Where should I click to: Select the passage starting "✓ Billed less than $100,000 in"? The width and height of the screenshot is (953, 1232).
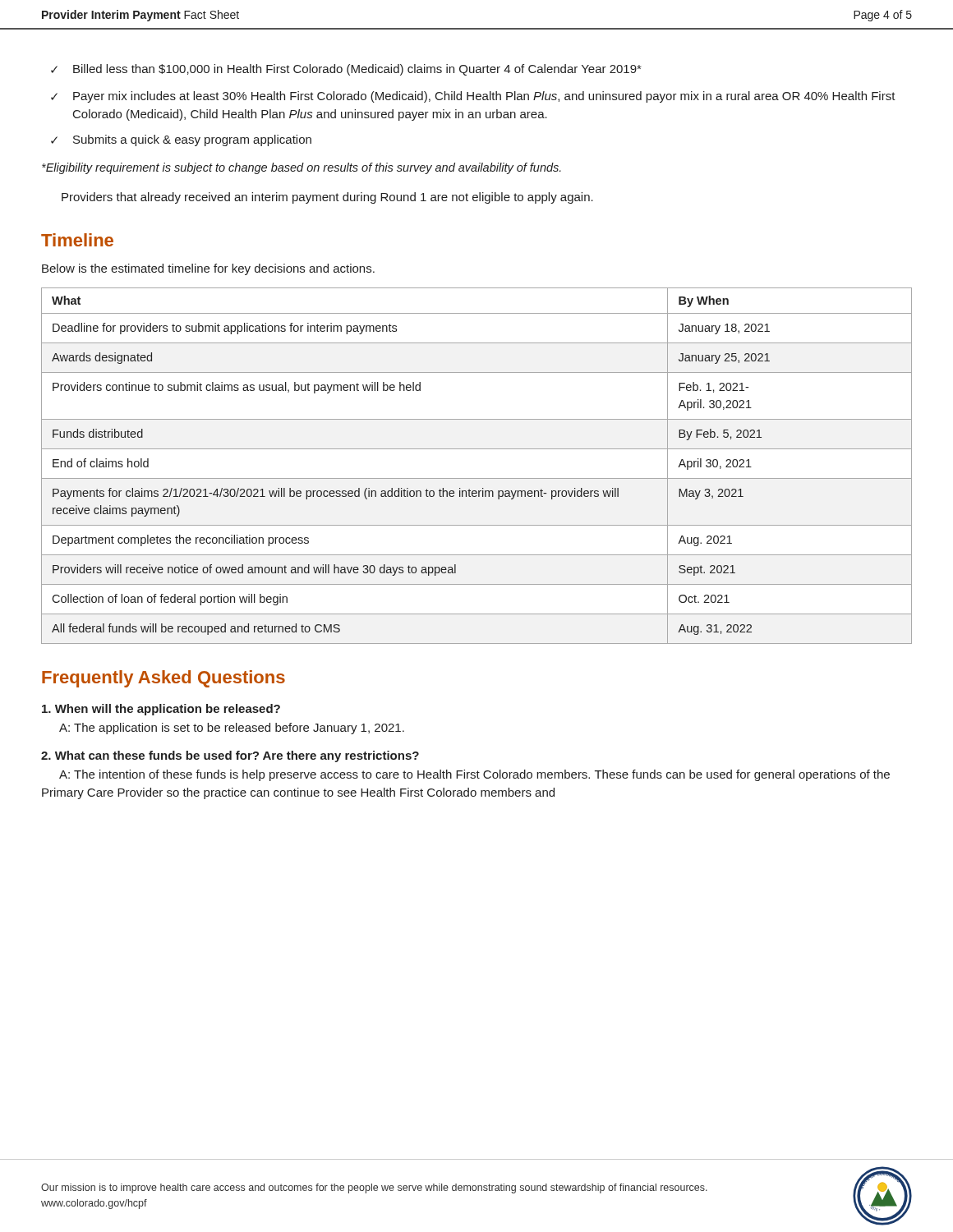pyautogui.click(x=345, y=69)
